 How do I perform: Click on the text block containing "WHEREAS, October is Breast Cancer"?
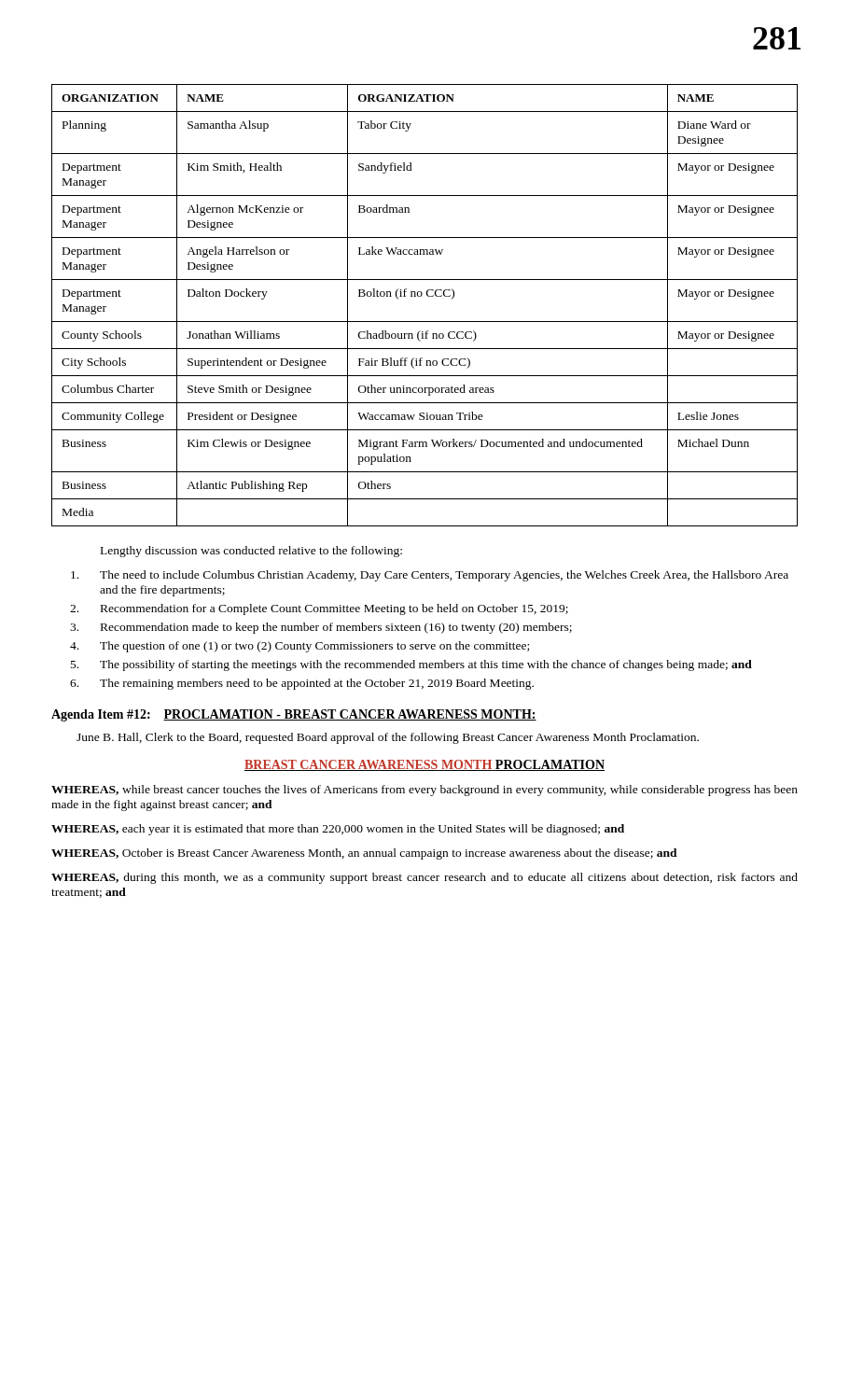click(x=364, y=853)
